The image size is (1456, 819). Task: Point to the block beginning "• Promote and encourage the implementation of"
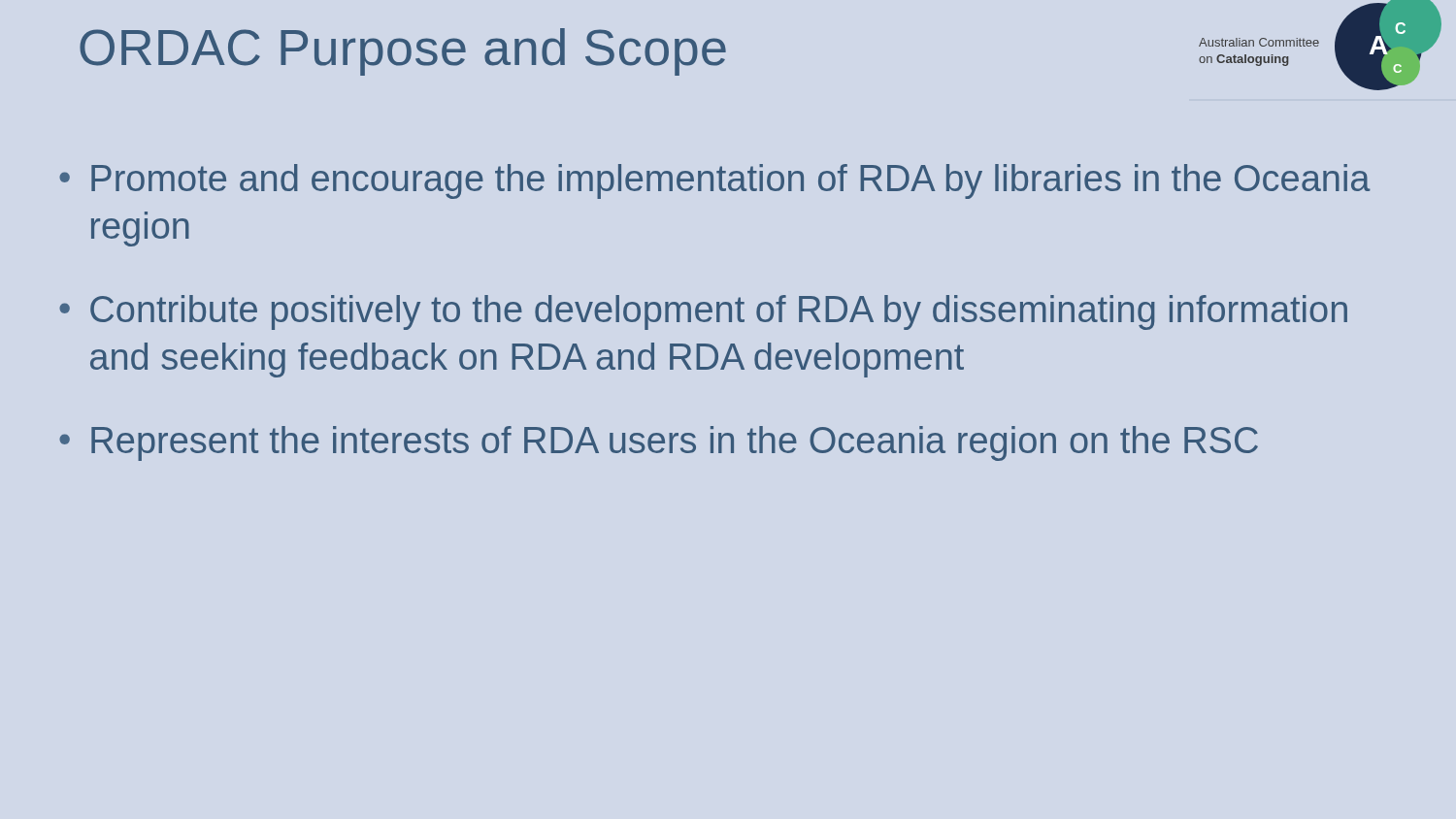[728, 203]
